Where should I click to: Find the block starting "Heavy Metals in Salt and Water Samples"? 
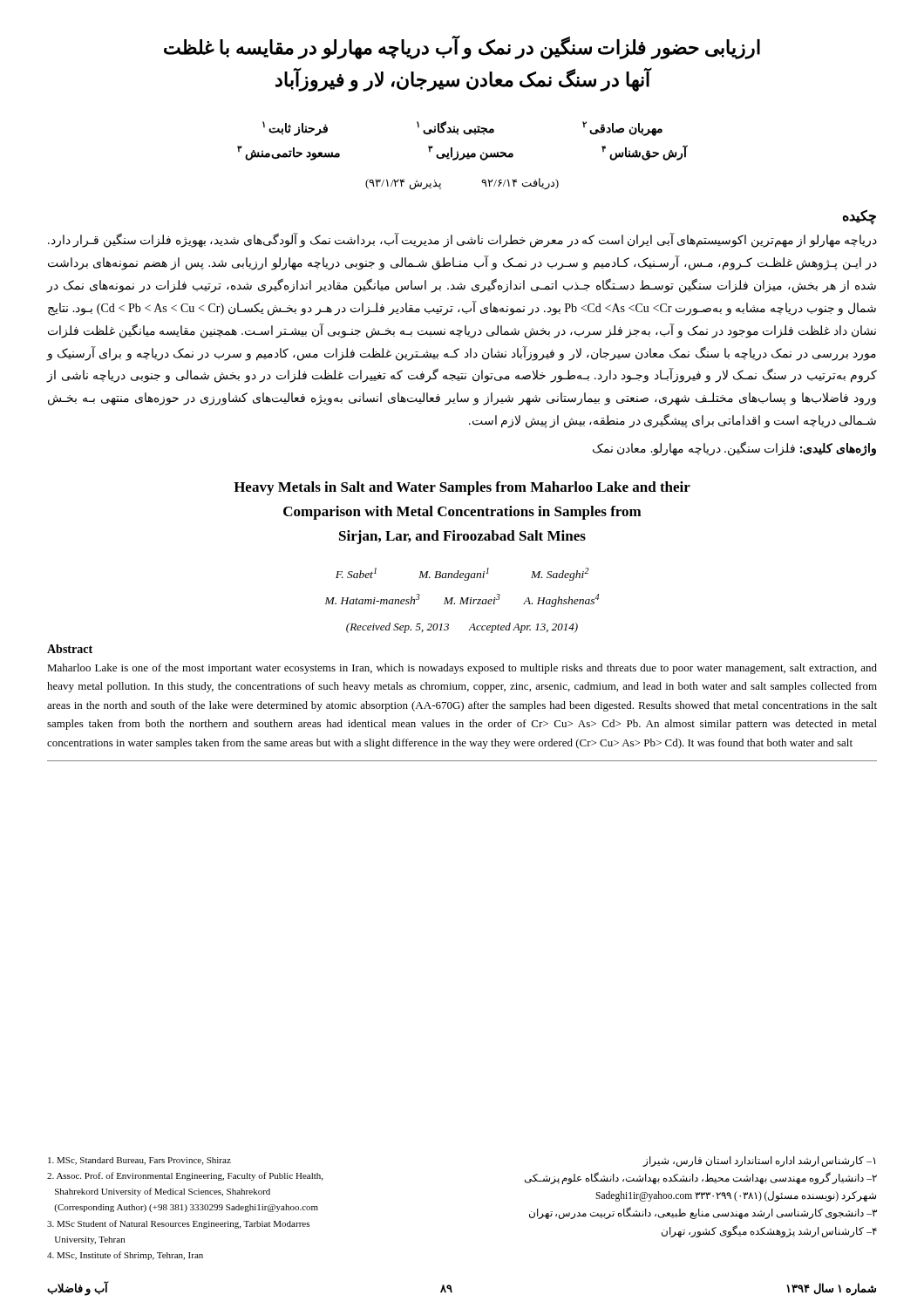point(462,512)
